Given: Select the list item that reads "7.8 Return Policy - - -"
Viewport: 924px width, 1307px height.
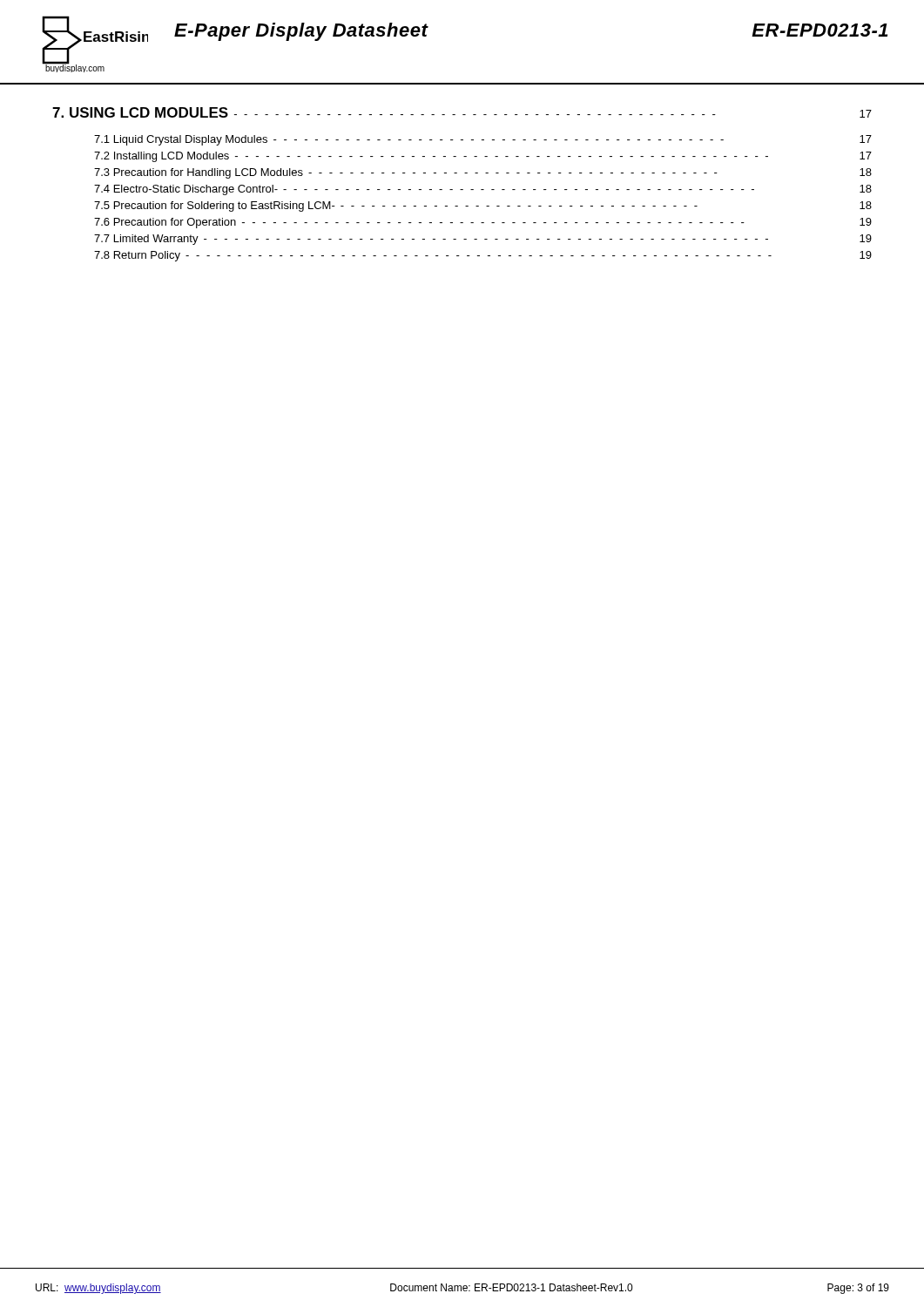Looking at the screenshot, I should 483,255.
